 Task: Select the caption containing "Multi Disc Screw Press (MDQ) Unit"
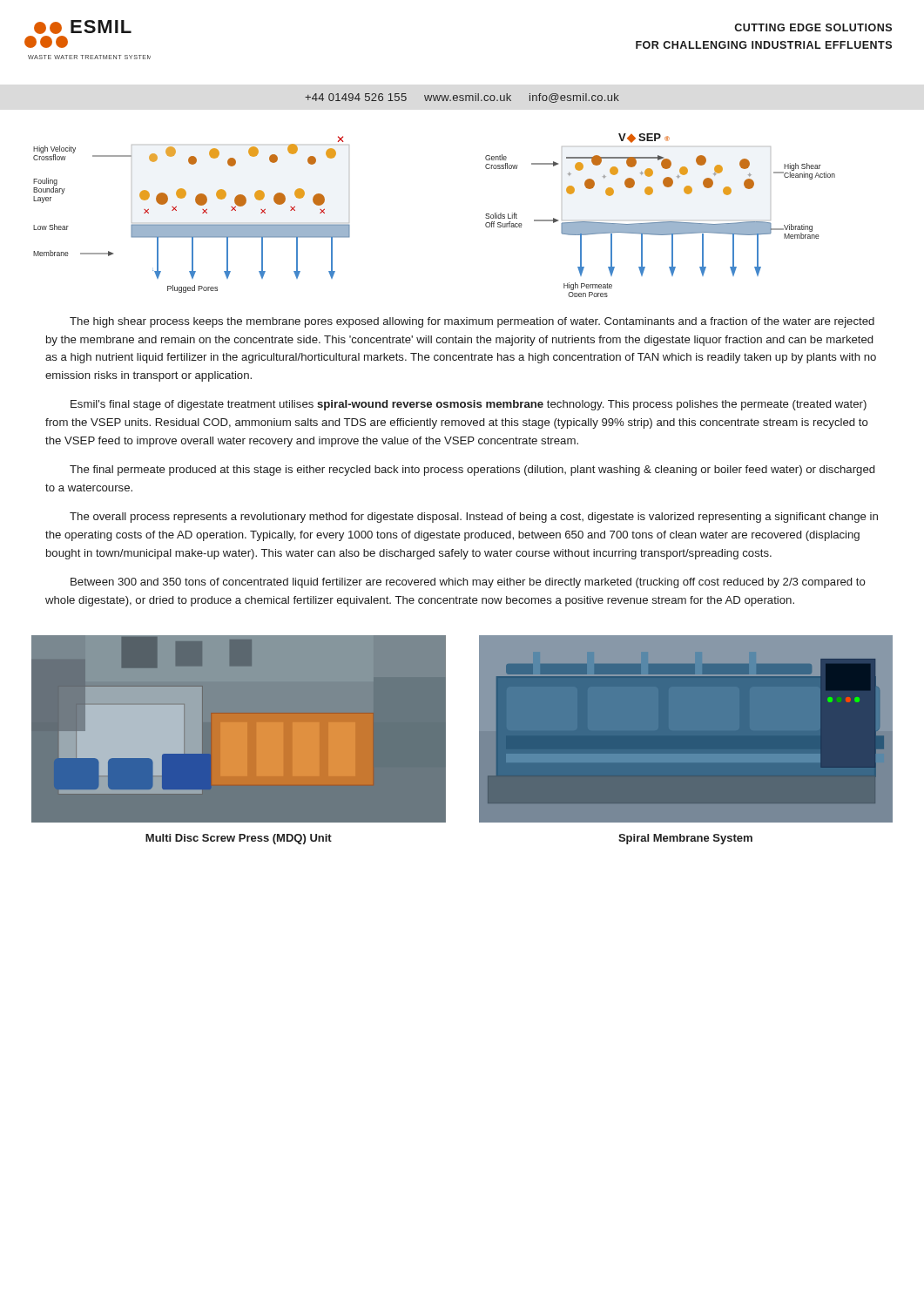[238, 838]
